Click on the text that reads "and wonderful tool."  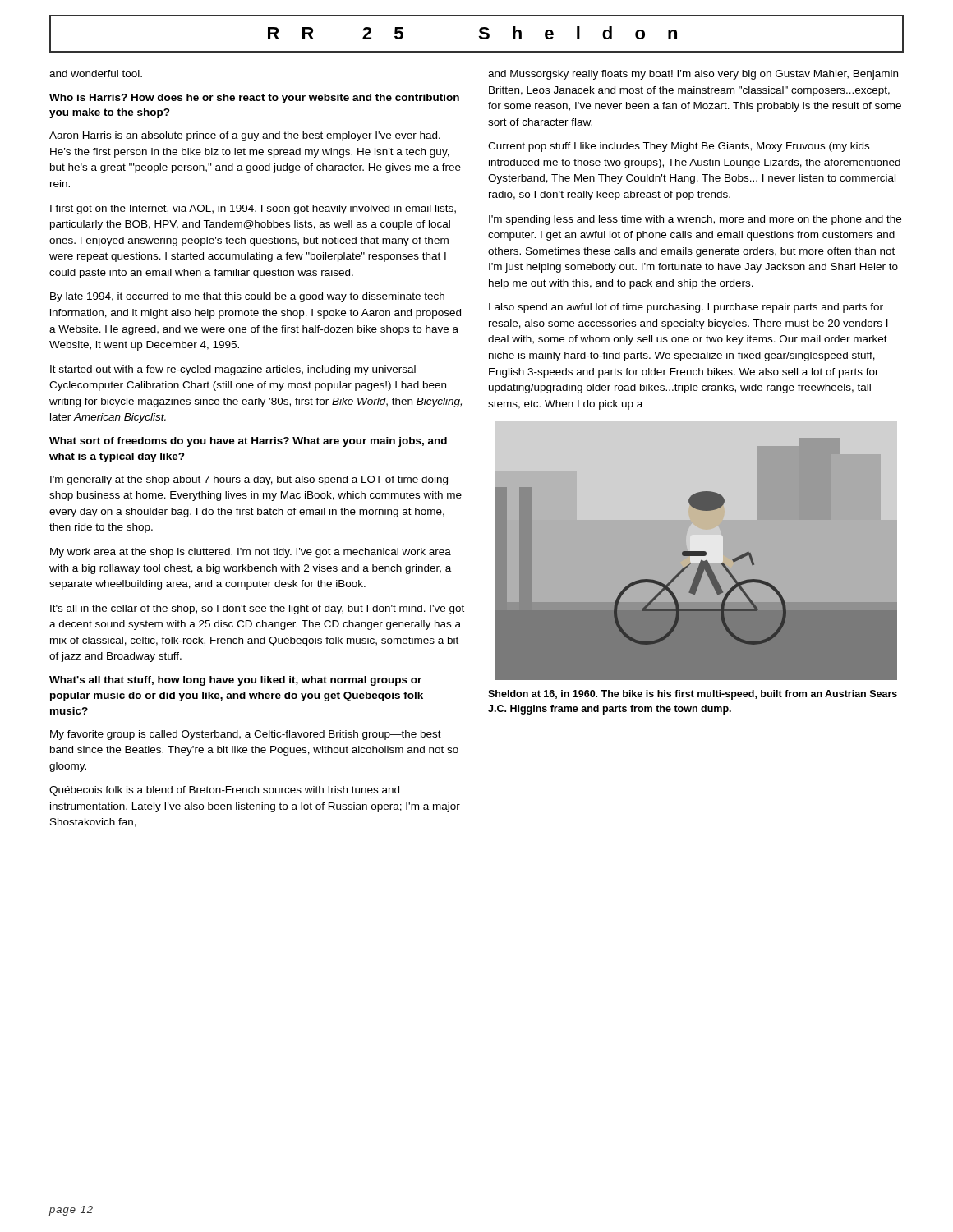pyautogui.click(x=96, y=74)
